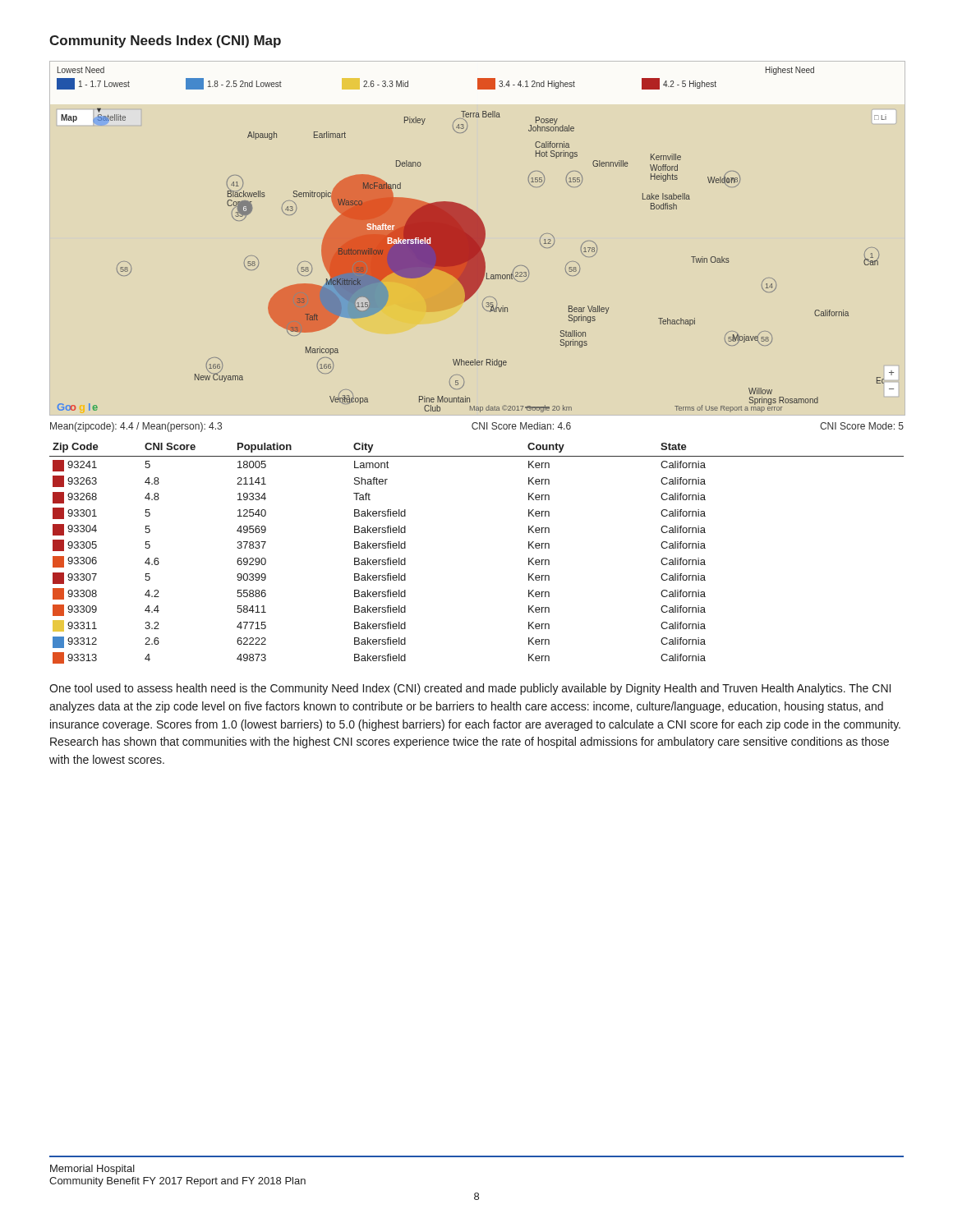
Task: Select the text block starting "Mean(zipcode): 4.4 /"
Action: [476, 426]
